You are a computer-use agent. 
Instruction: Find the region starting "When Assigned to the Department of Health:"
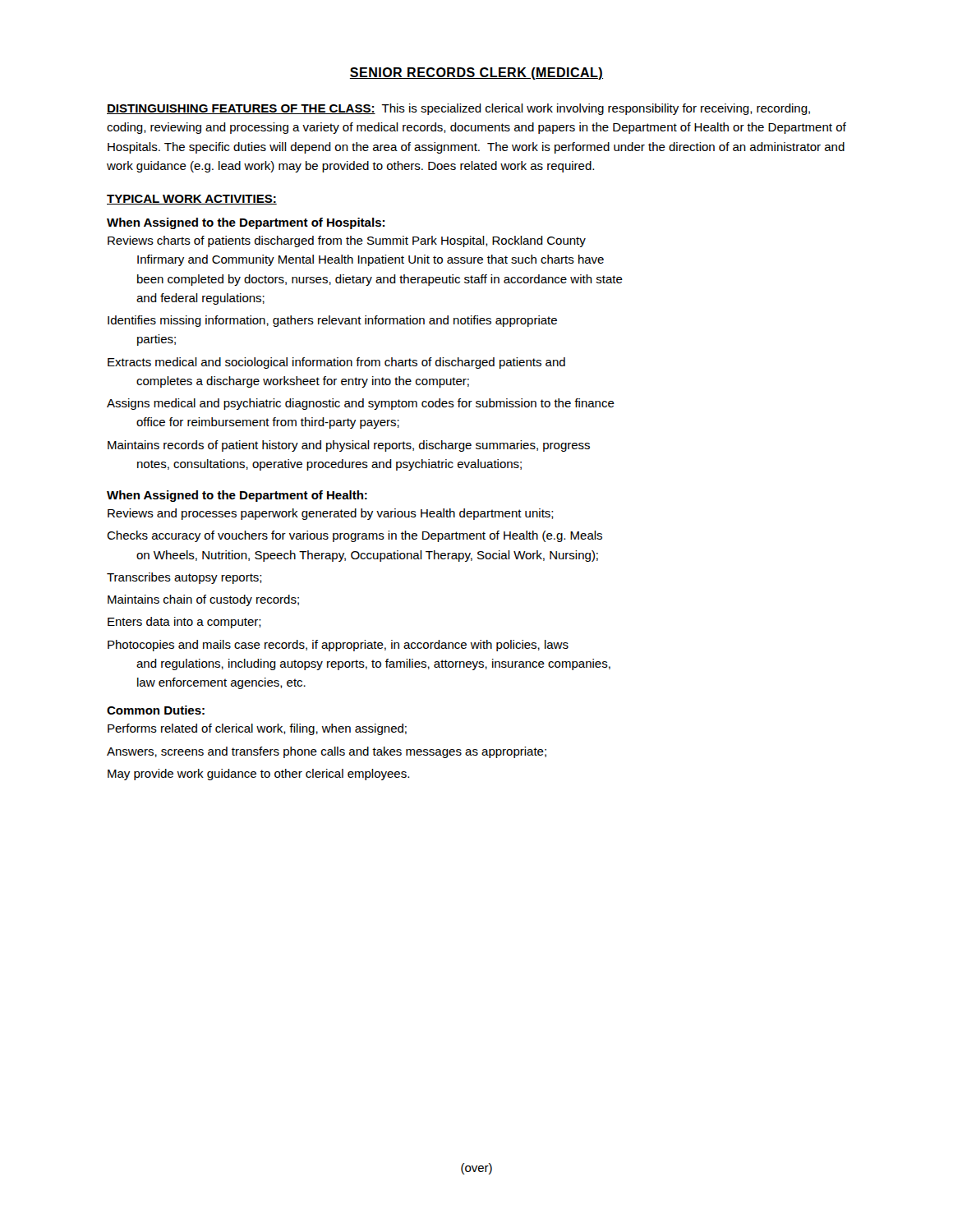click(237, 495)
